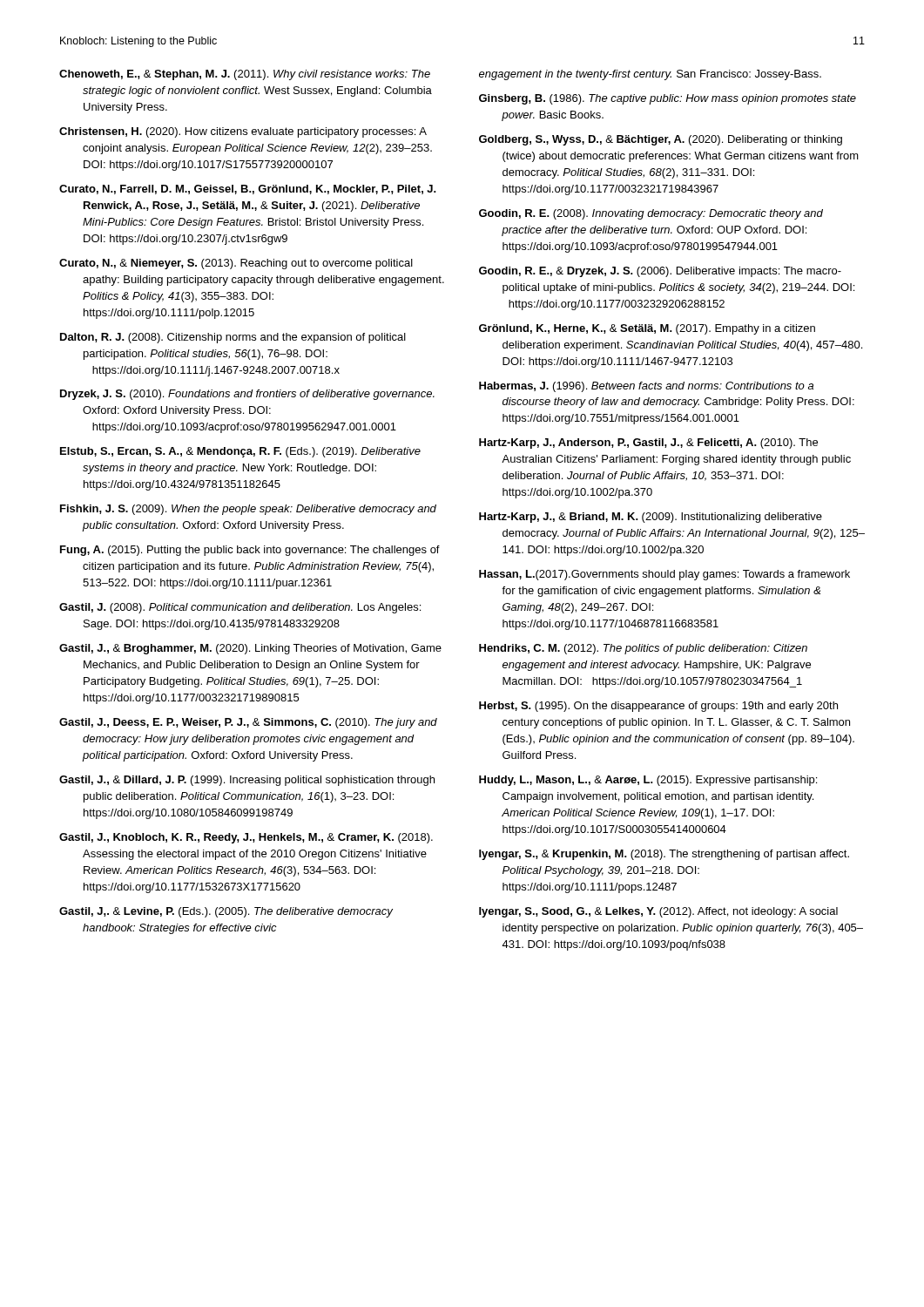Navigate to the passage starting "Huddy, L., Mason, L., & Aarøe,"

click(648, 804)
